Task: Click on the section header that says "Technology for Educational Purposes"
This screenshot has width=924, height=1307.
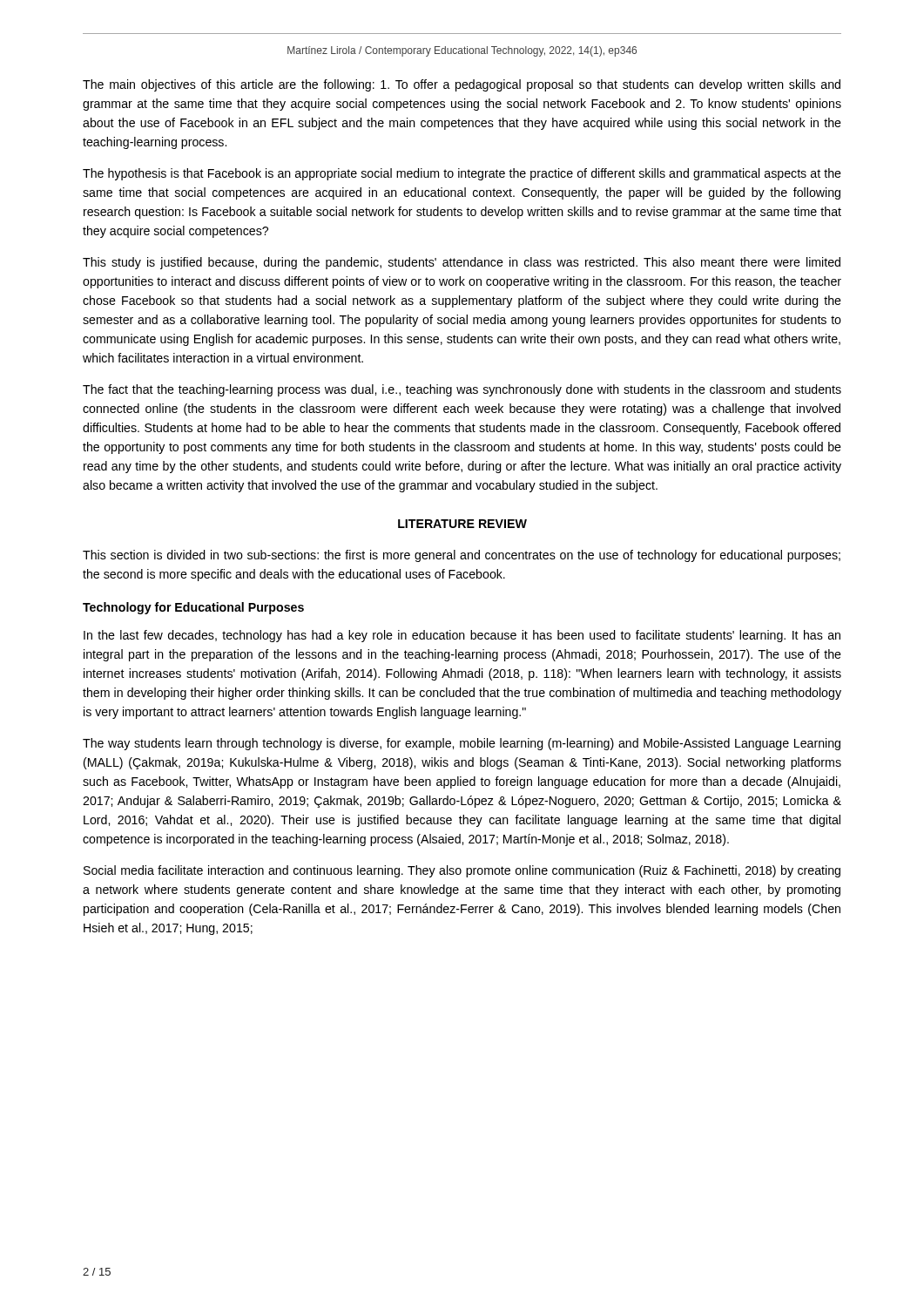Action: (x=193, y=607)
